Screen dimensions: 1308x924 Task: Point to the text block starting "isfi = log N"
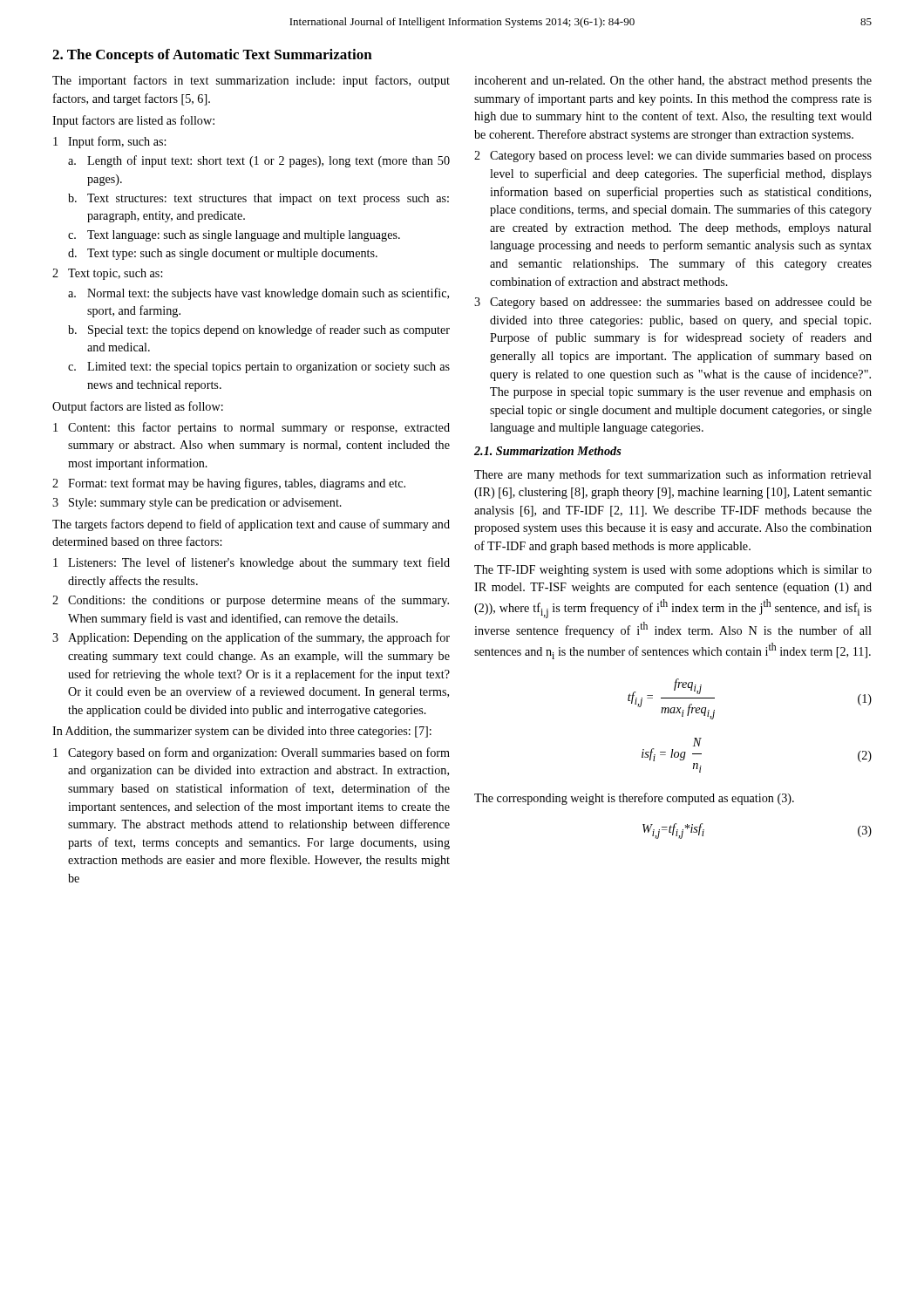697,742
